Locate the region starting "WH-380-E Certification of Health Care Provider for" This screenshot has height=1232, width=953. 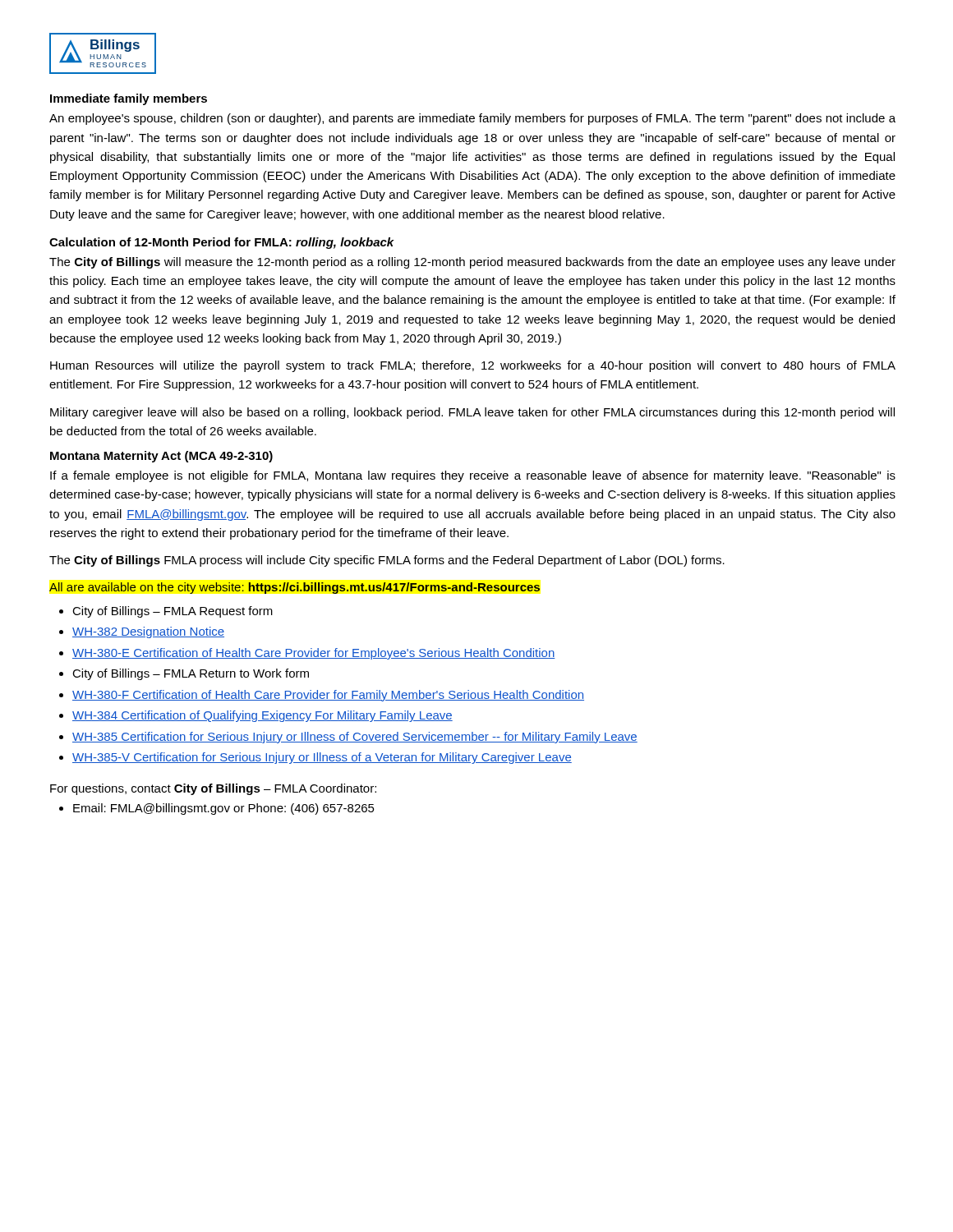coord(314,652)
